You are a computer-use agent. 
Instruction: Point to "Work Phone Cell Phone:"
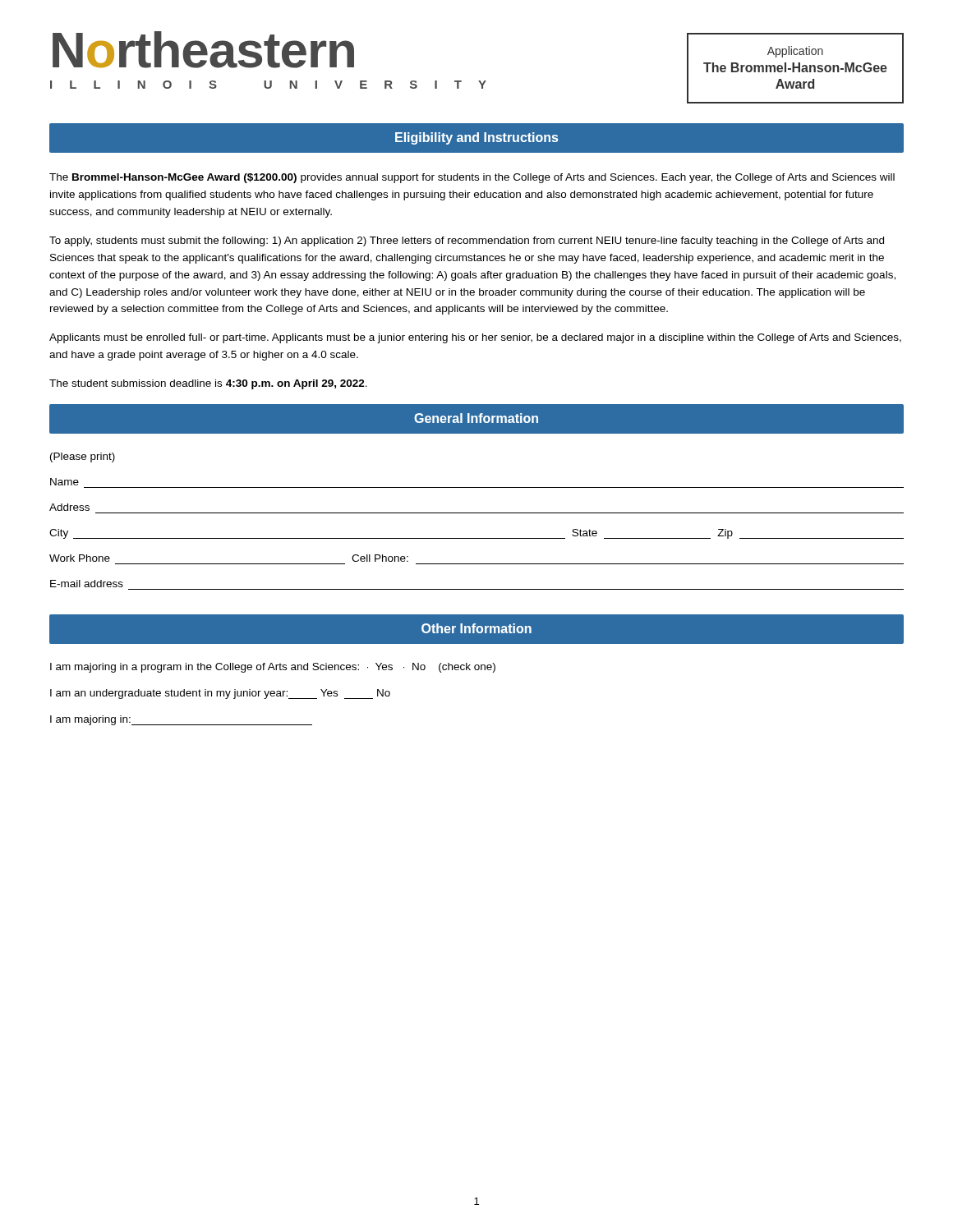point(476,557)
